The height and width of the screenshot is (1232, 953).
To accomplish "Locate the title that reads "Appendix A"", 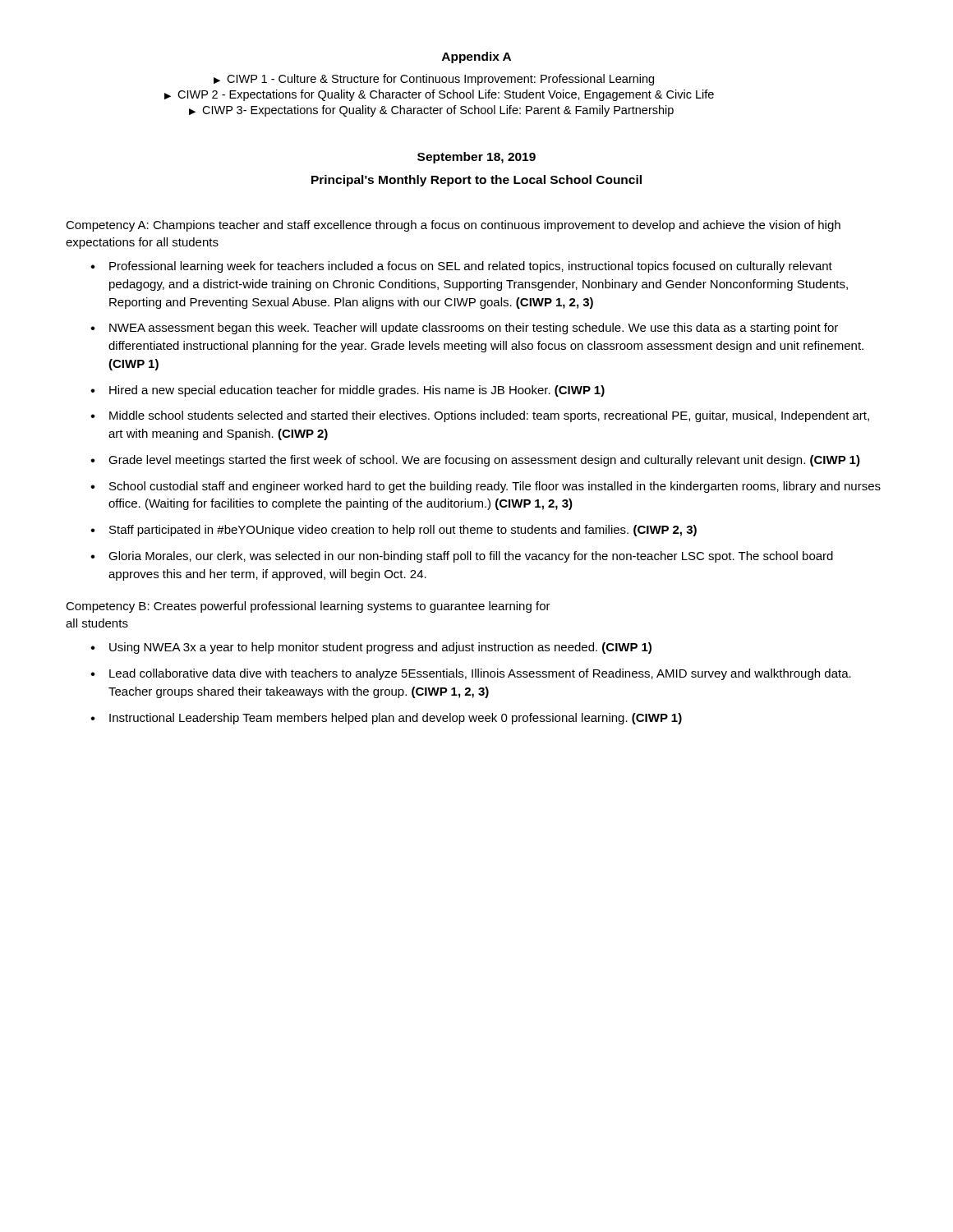I will click(476, 56).
